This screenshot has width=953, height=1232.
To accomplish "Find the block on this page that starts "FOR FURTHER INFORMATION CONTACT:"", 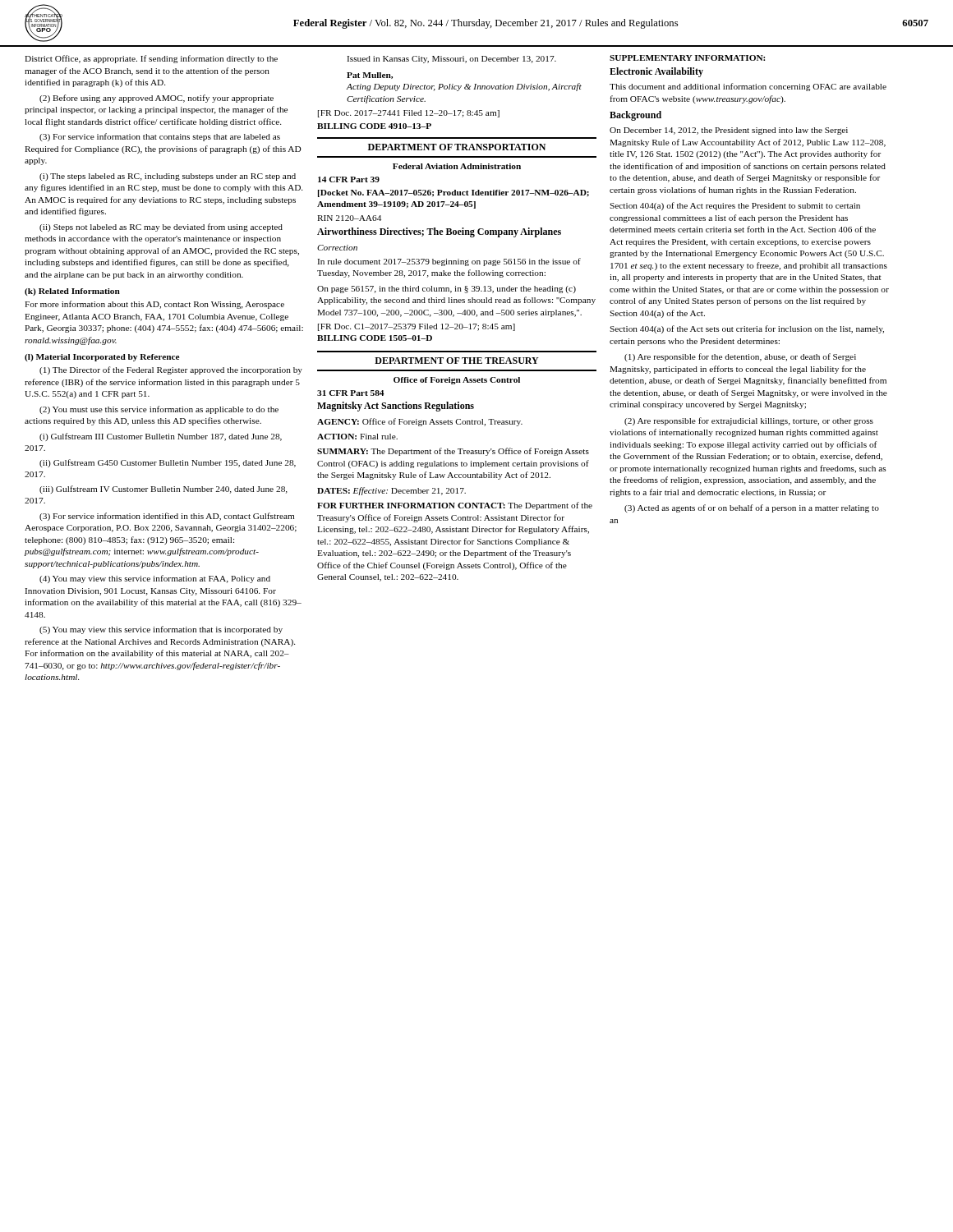I will coord(455,541).
